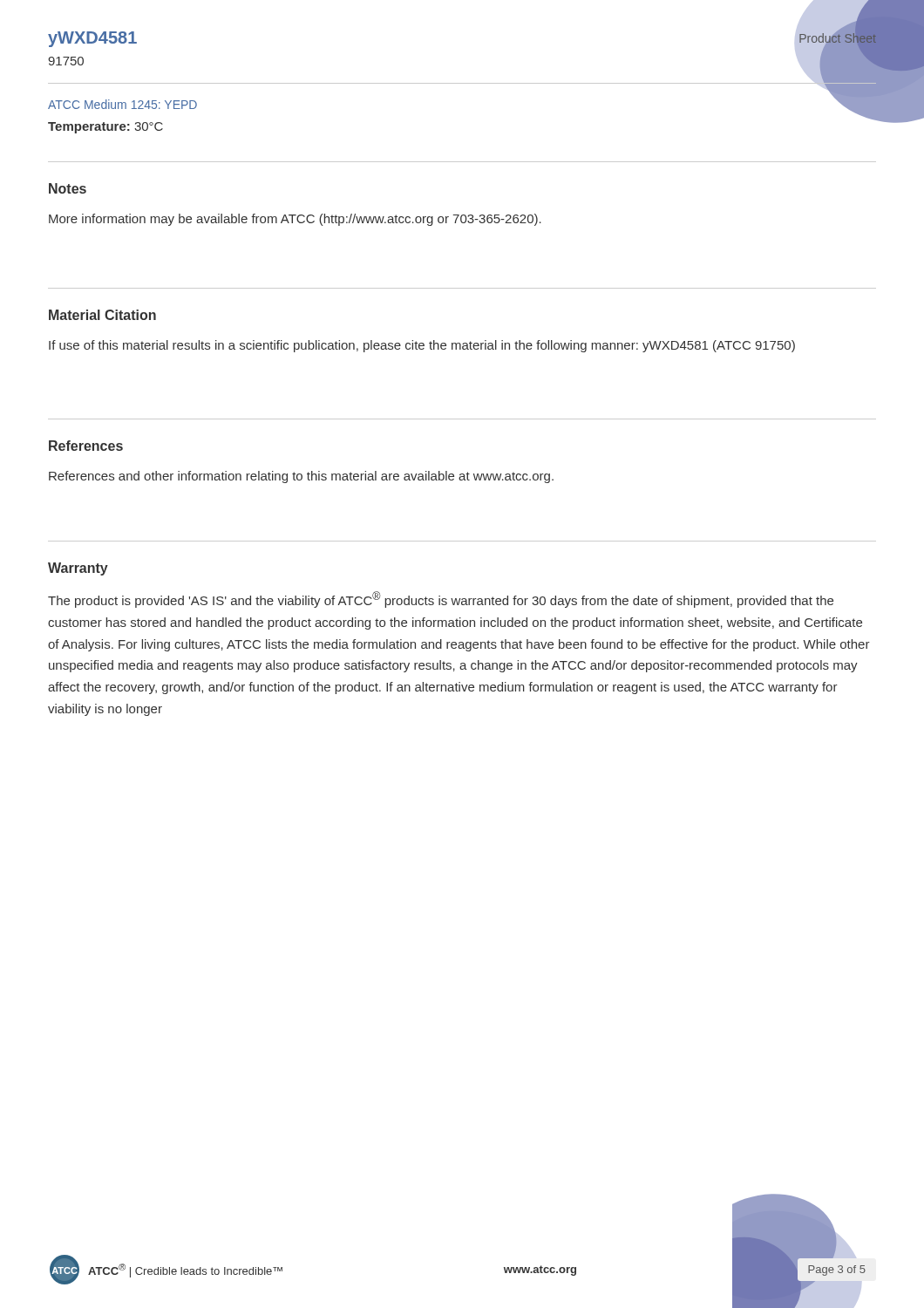
Task: Select the text block containing "The product is provided"
Action: point(459,653)
